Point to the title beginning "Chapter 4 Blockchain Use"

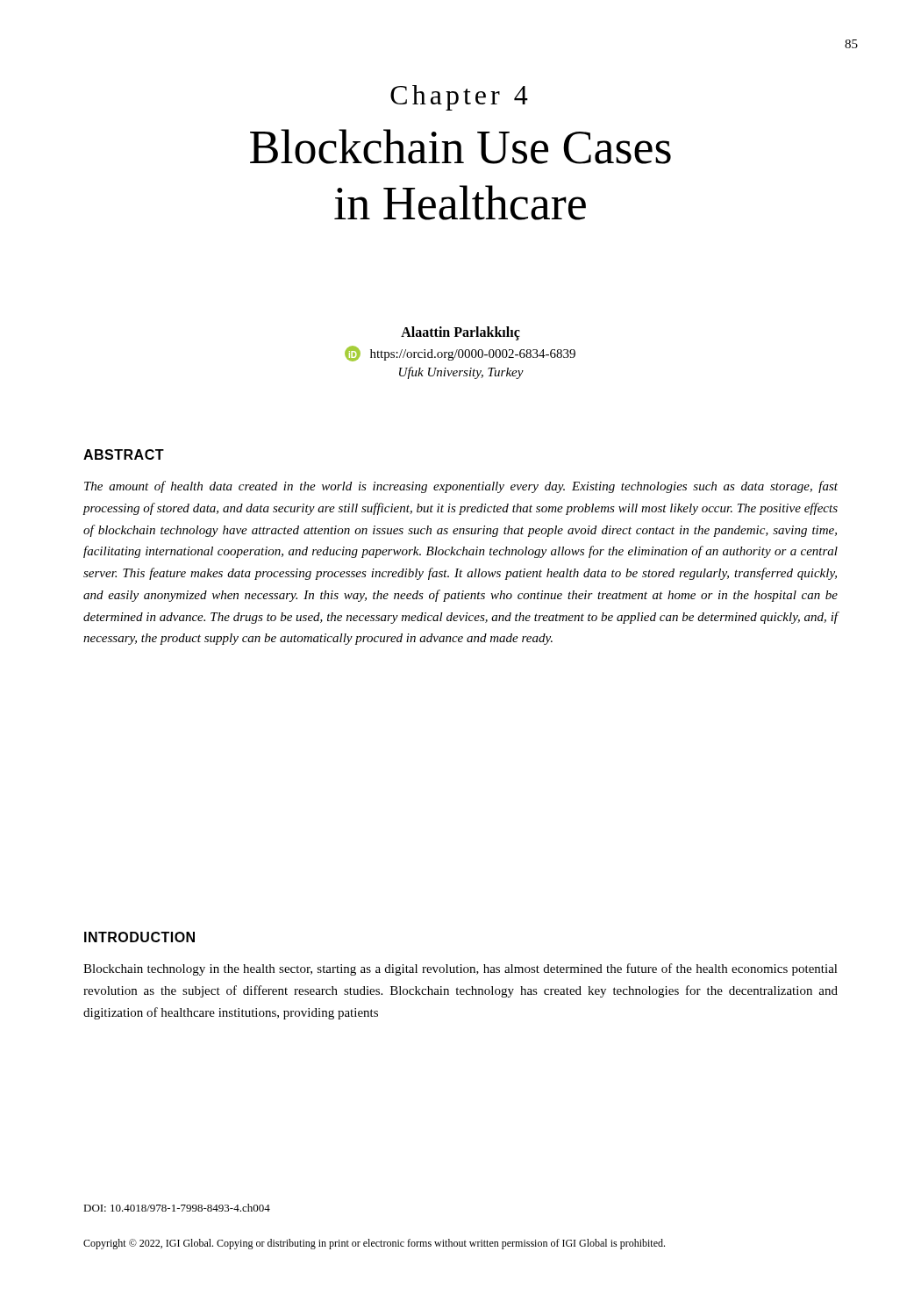[460, 155]
